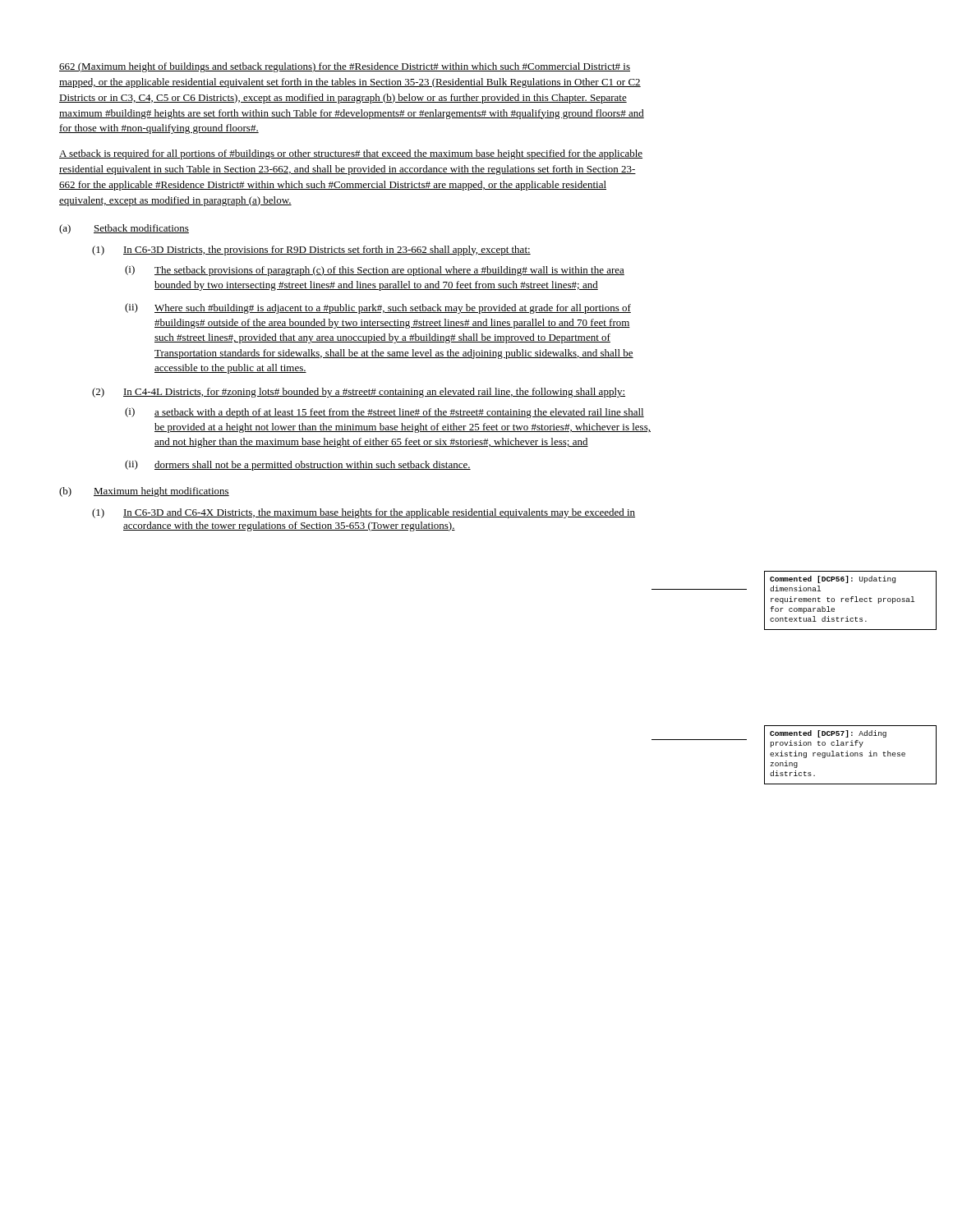Locate the element starting "(a) Setback modifications"
953x1232 pixels.
[124, 229]
